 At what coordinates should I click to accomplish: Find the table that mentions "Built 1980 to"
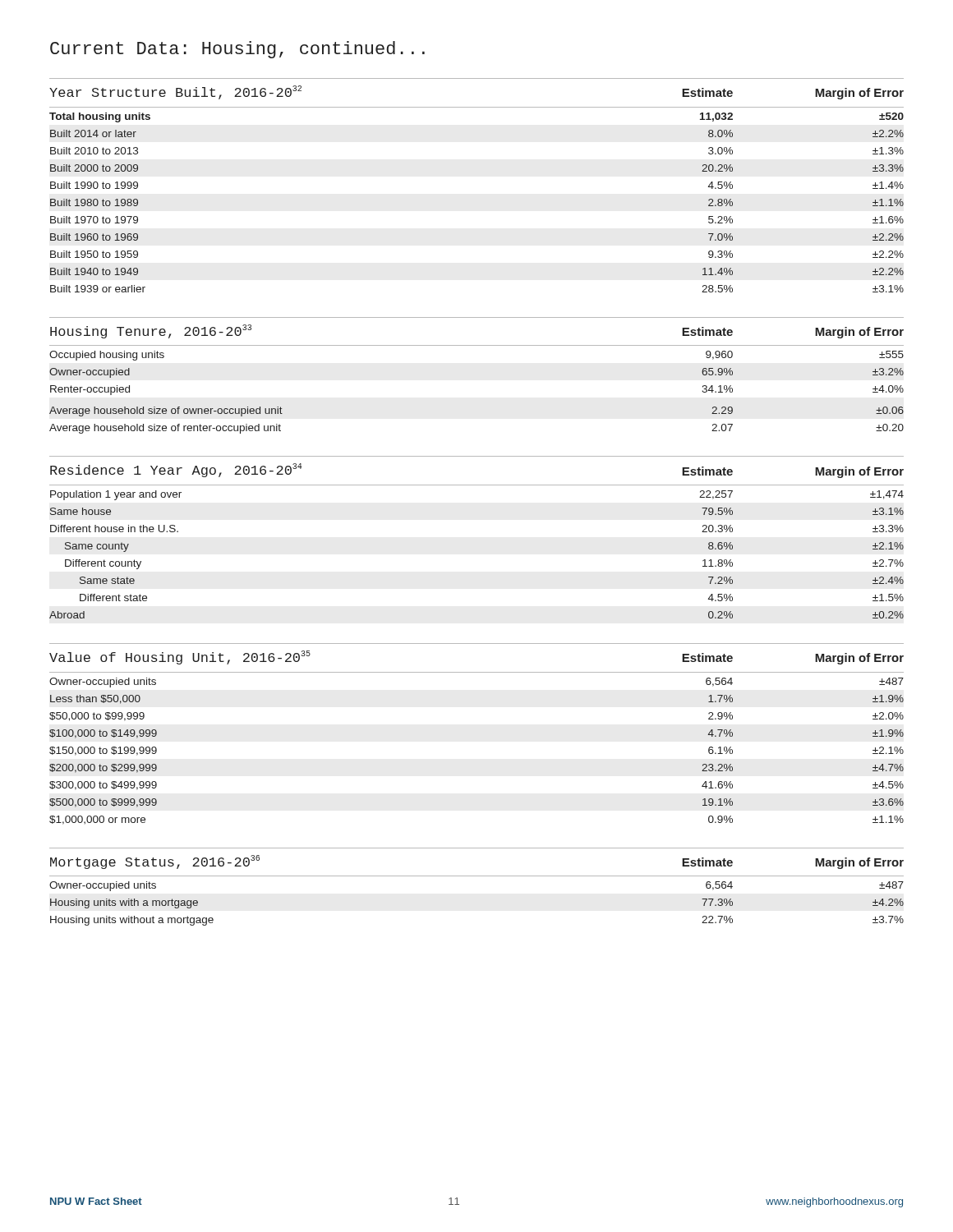[476, 188]
